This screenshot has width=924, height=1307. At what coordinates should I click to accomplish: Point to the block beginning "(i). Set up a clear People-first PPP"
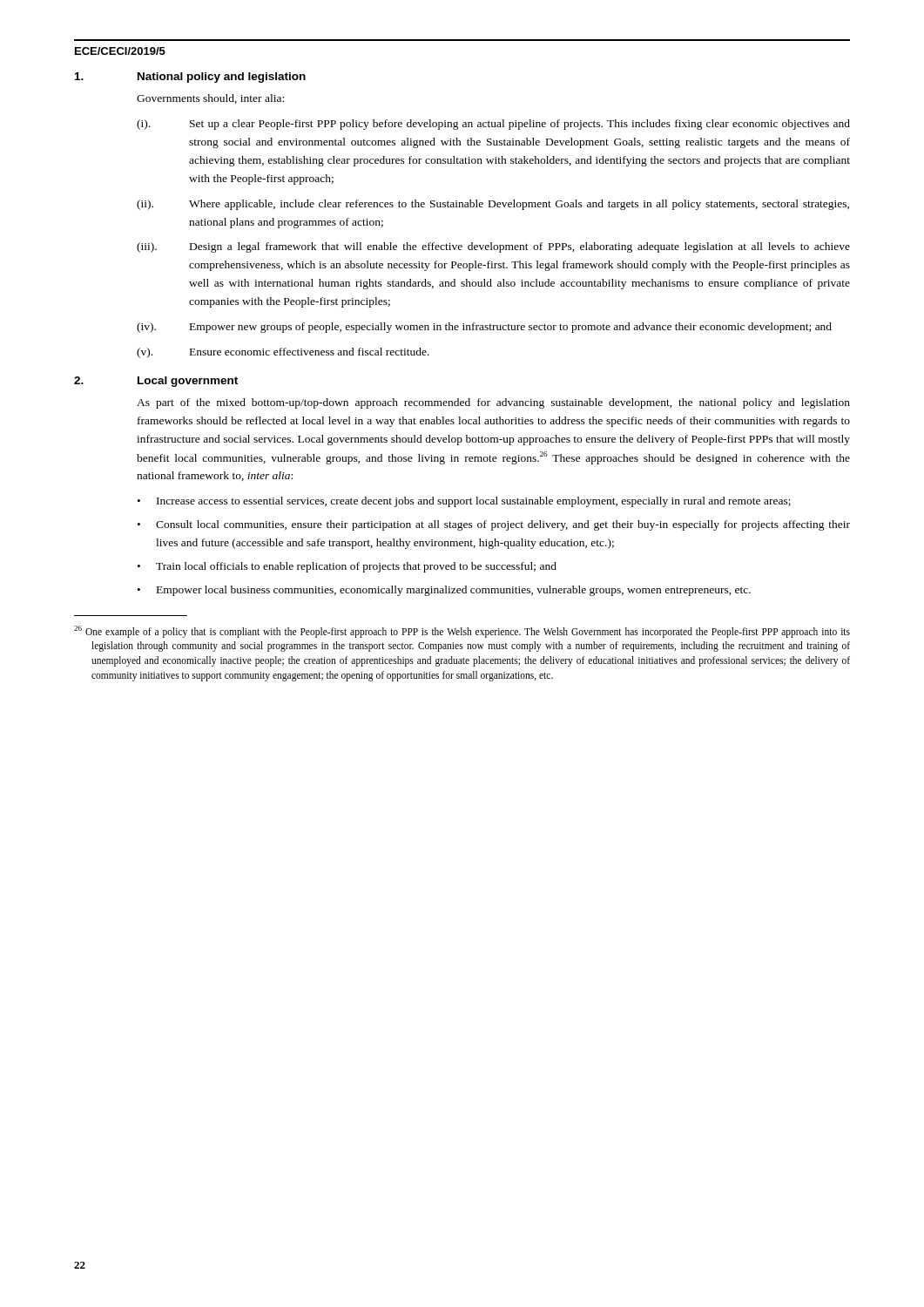coord(493,151)
